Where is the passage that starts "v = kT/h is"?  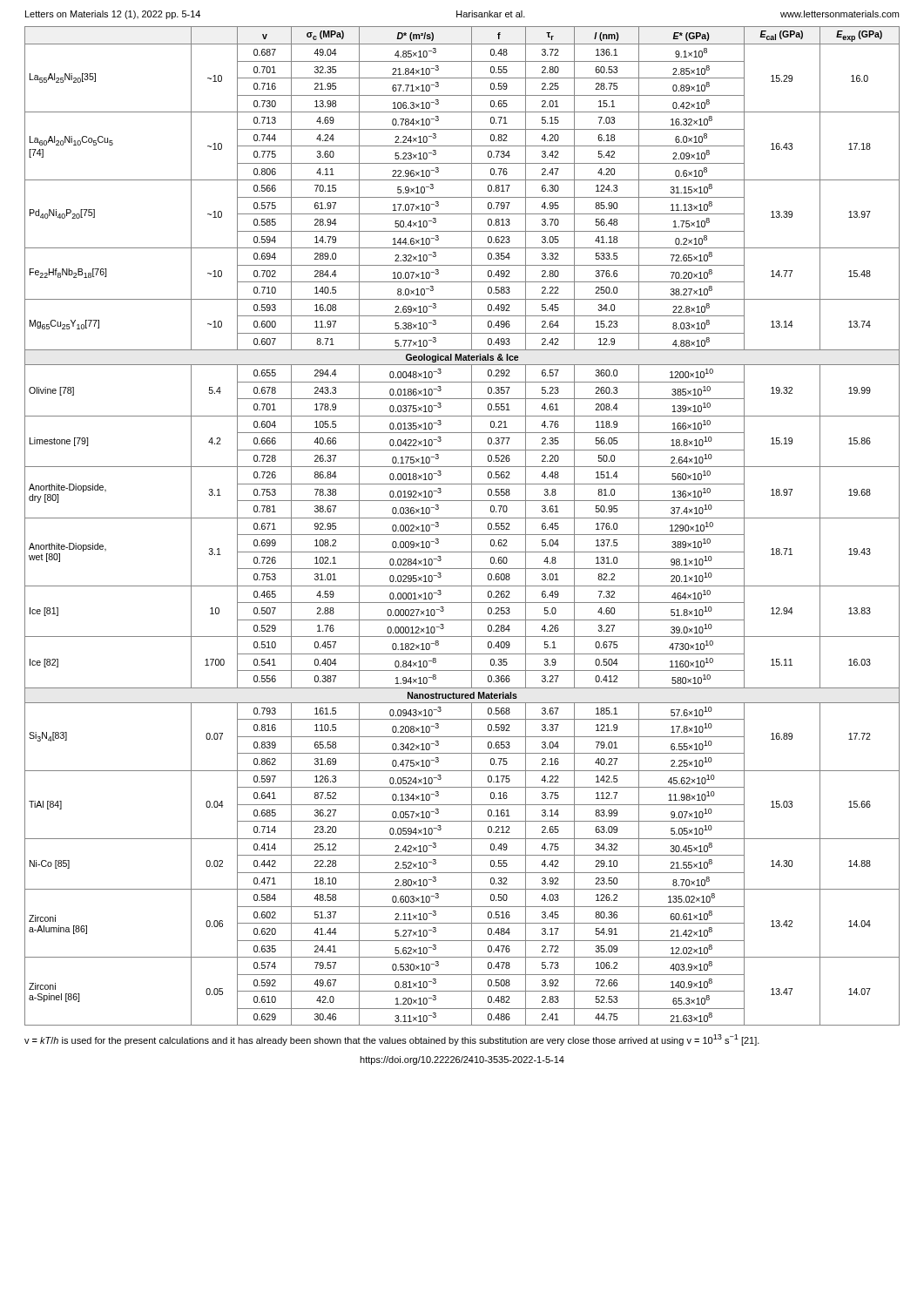click(x=392, y=1039)
